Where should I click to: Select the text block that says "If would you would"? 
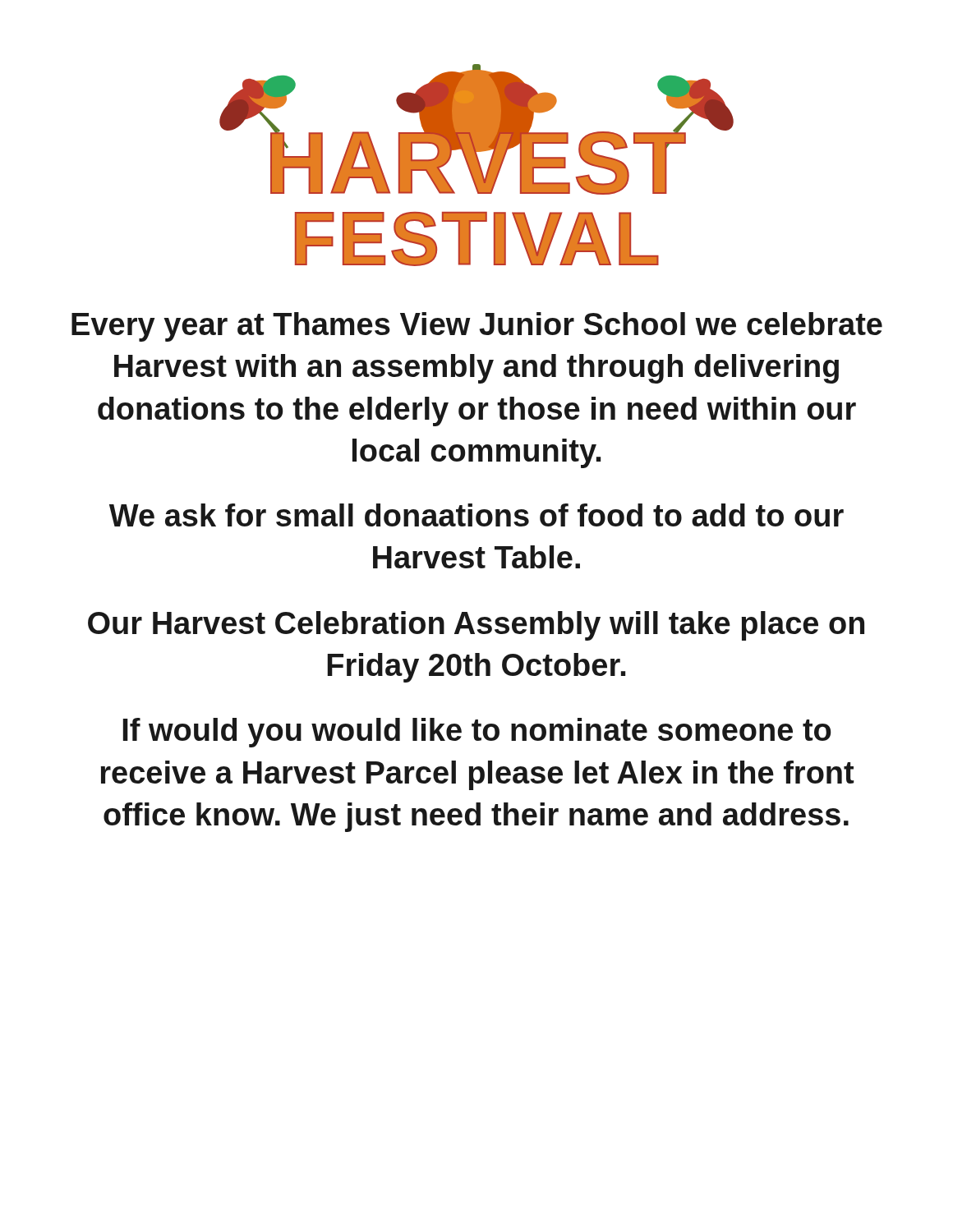(x=476, y=773)
